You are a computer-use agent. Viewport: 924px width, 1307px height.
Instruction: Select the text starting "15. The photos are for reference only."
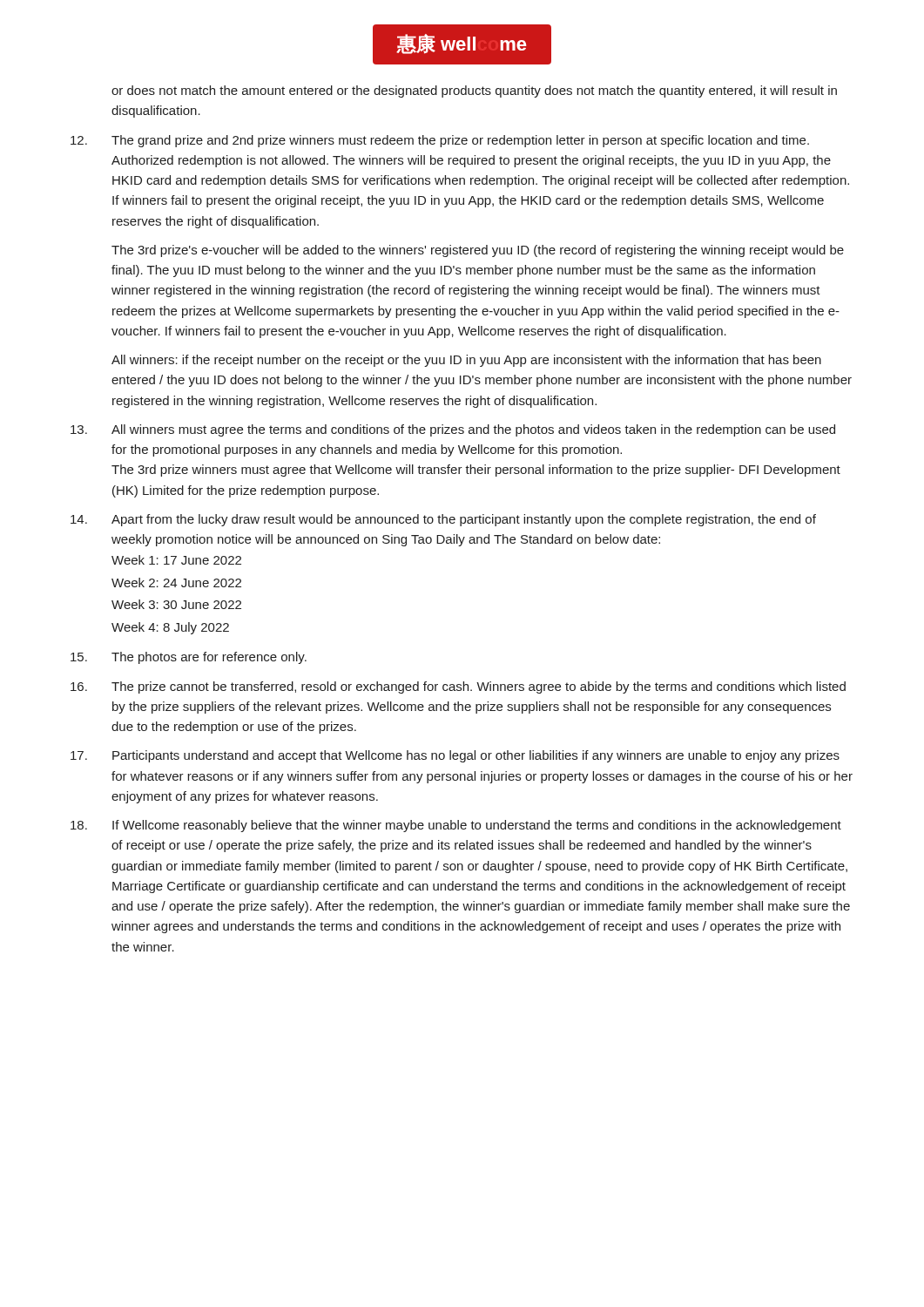tap(189, 658)
